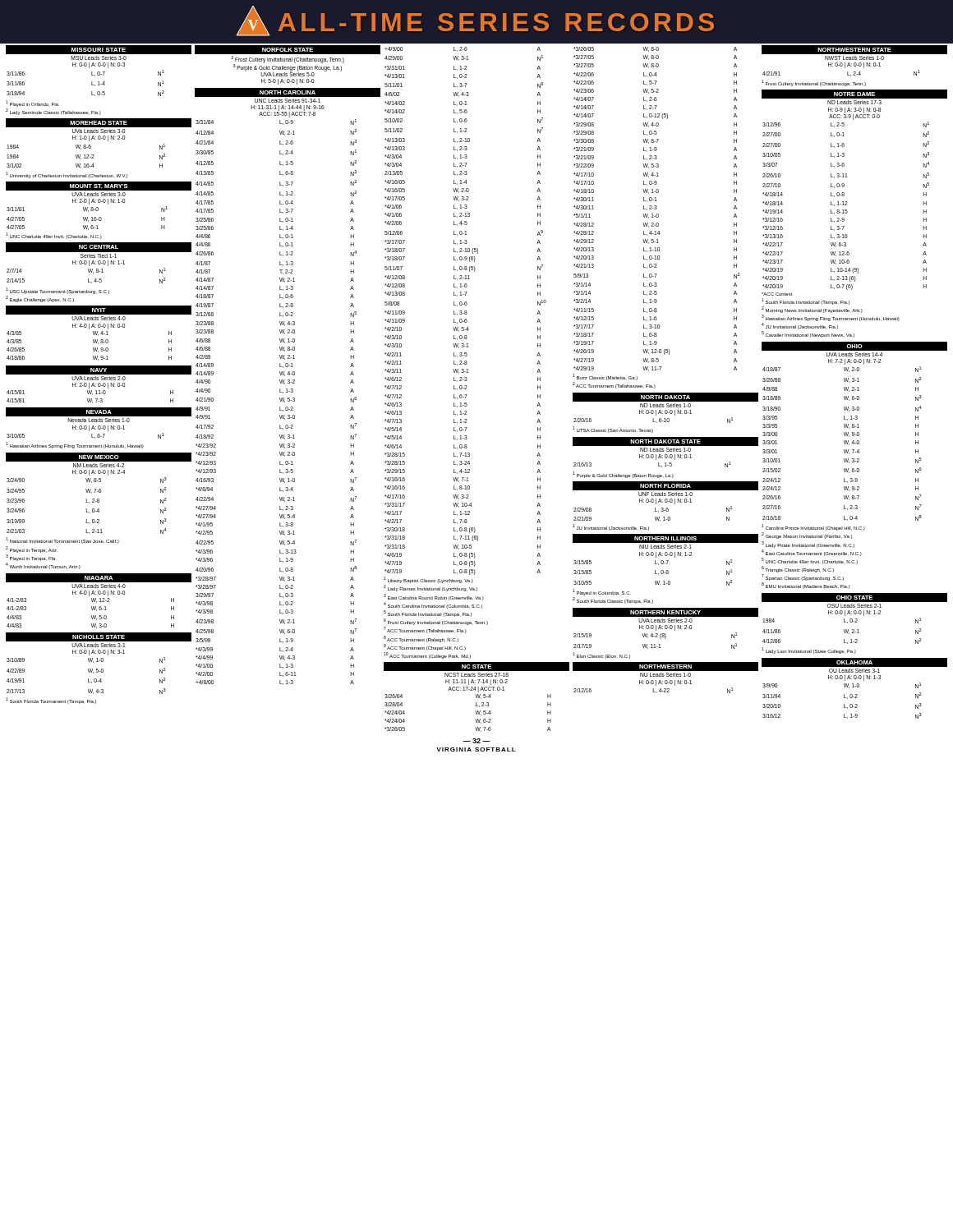Image resolution: width=953 pixels, height=1232 pixels.
Task: Locate the text that reads "MSU Leads Series 3-0"
Action: tap(99, 58)
